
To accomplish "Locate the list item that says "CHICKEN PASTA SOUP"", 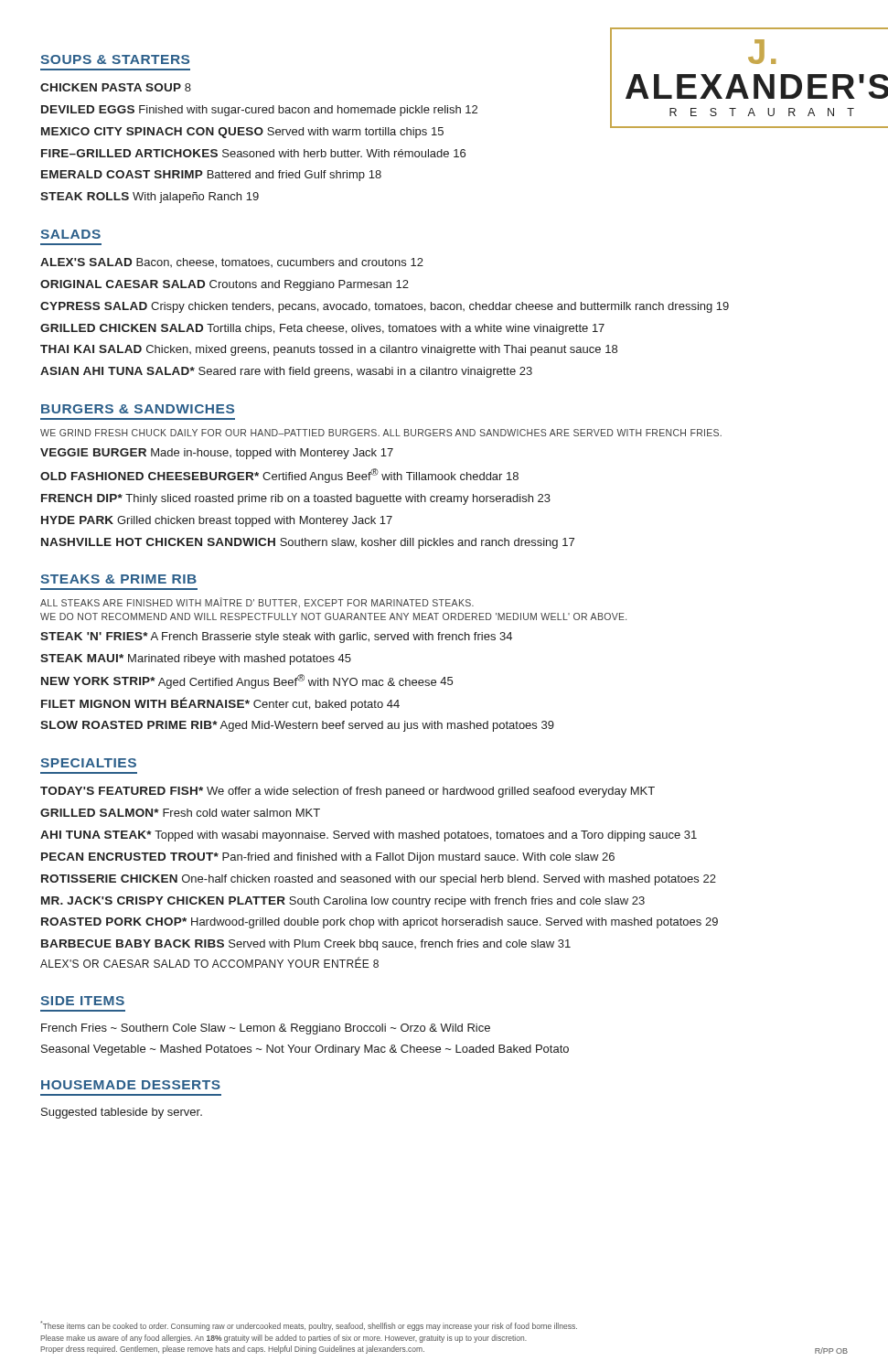I will (116, 87).
